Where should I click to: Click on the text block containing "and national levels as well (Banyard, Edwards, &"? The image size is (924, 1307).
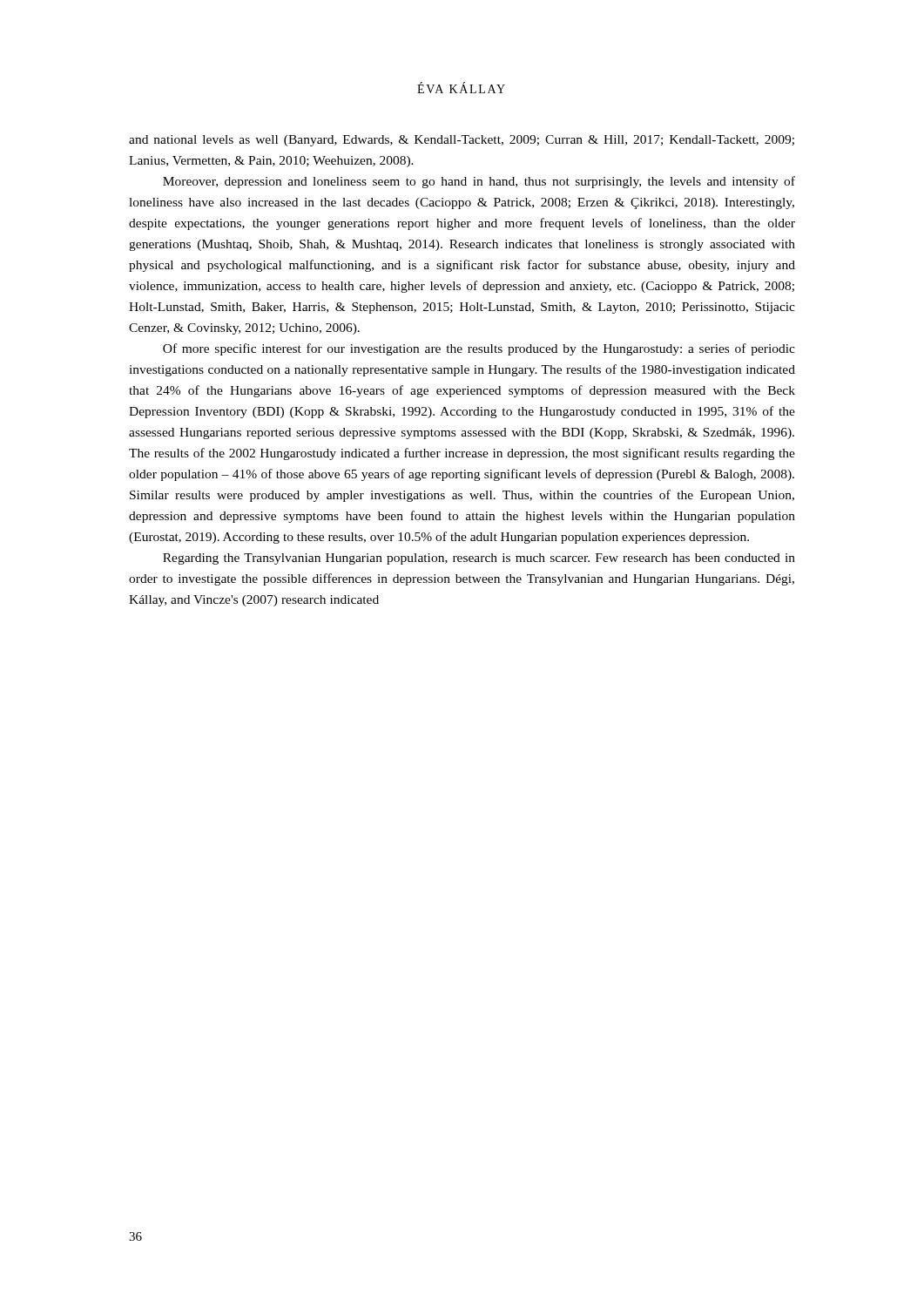(x=462, y=149)
